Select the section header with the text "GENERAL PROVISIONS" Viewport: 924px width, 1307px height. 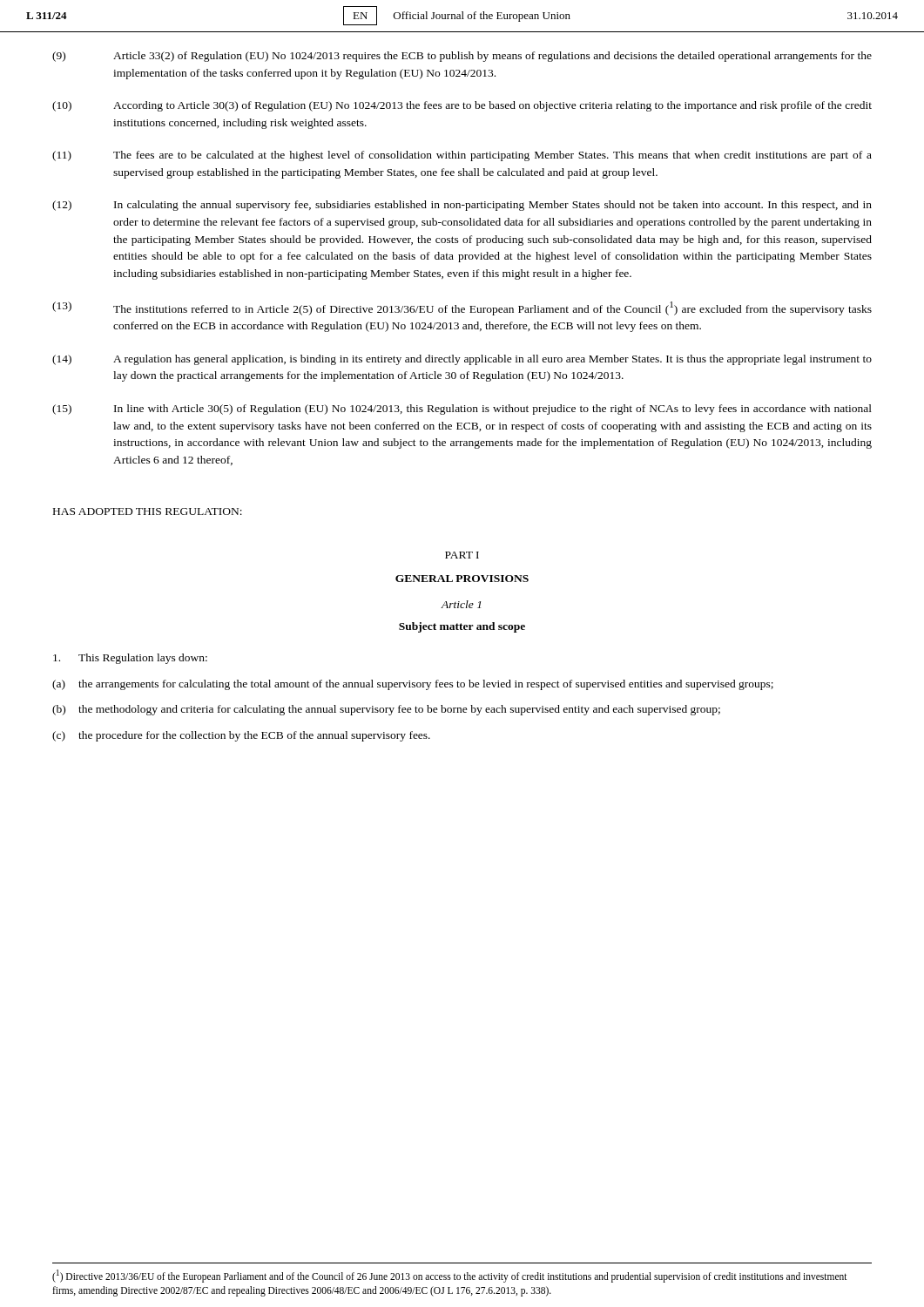tap(462, 578)
